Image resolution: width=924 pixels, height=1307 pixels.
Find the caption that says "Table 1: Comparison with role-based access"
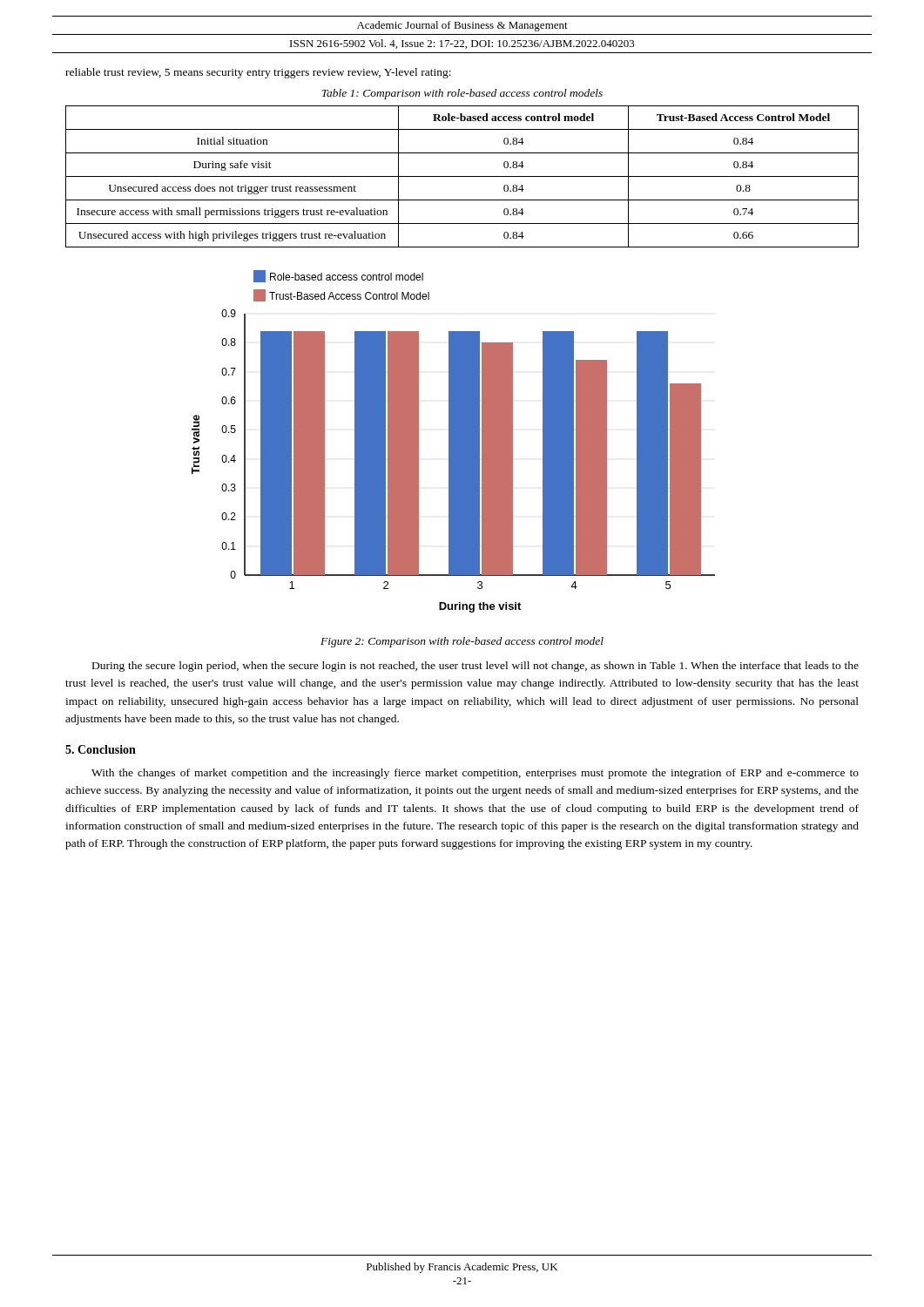(462, 93)
